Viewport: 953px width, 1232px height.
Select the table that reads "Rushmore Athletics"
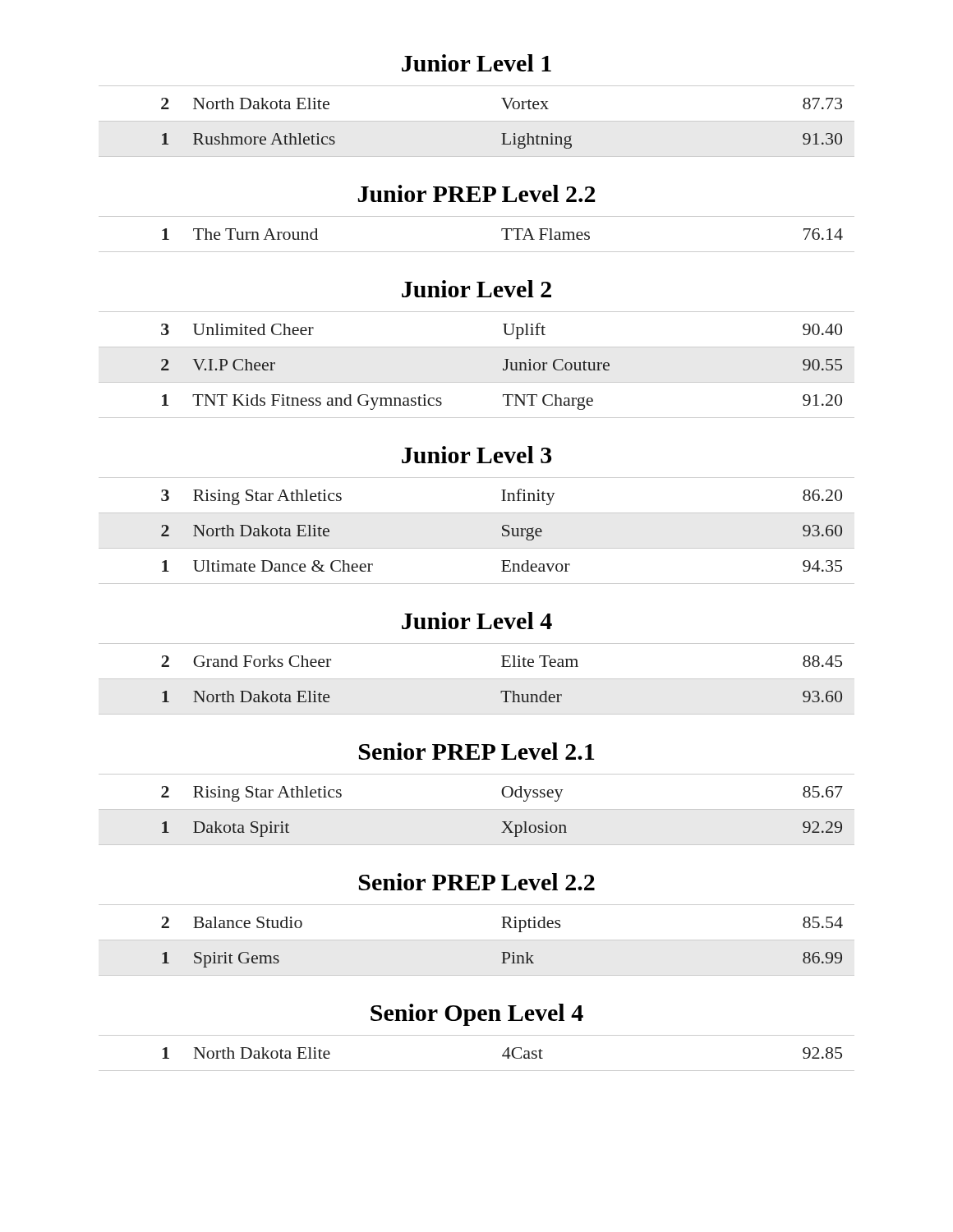pyautogui.click(x=476, y=121)
